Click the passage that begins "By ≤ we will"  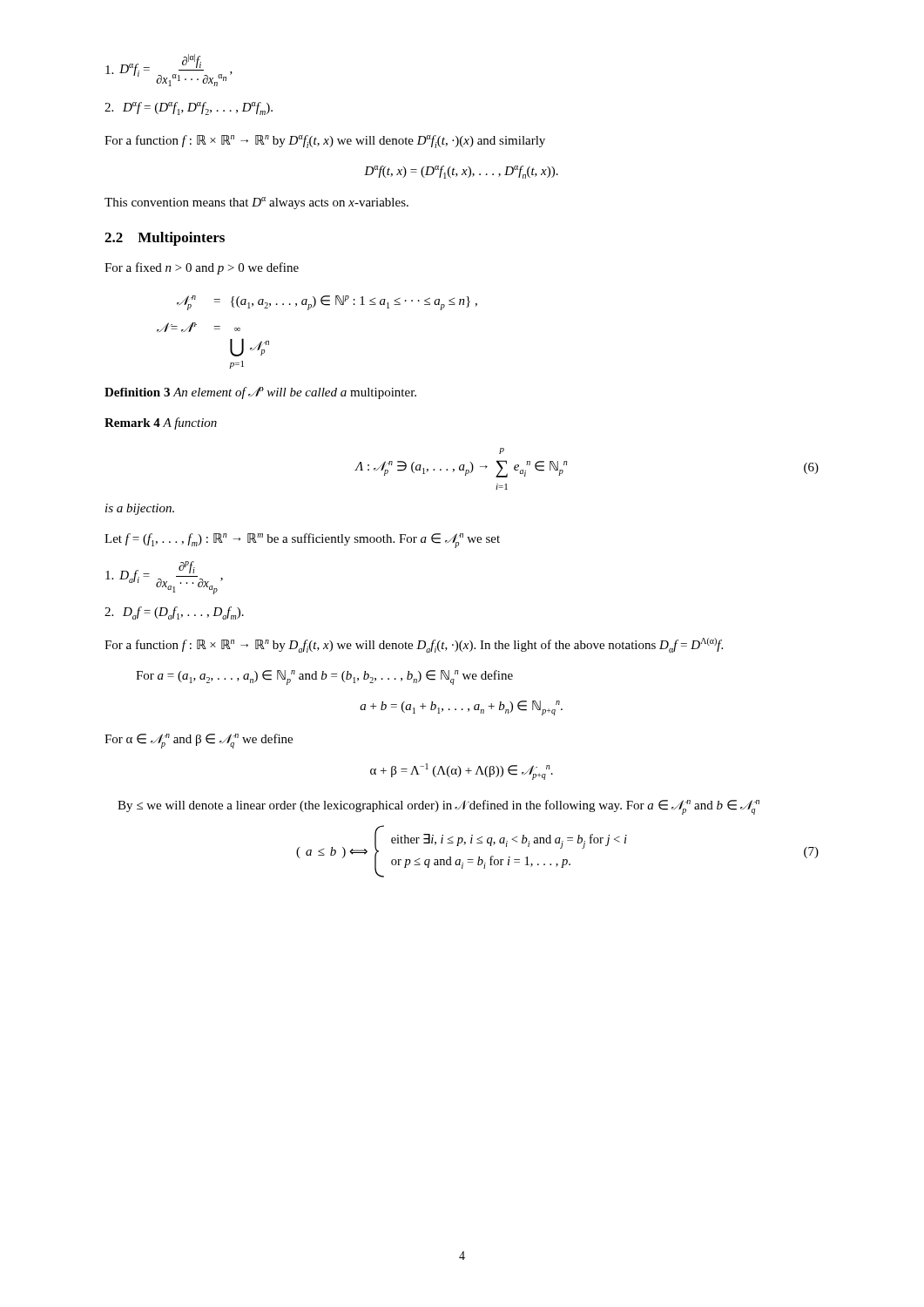click(x=432, y=805)
